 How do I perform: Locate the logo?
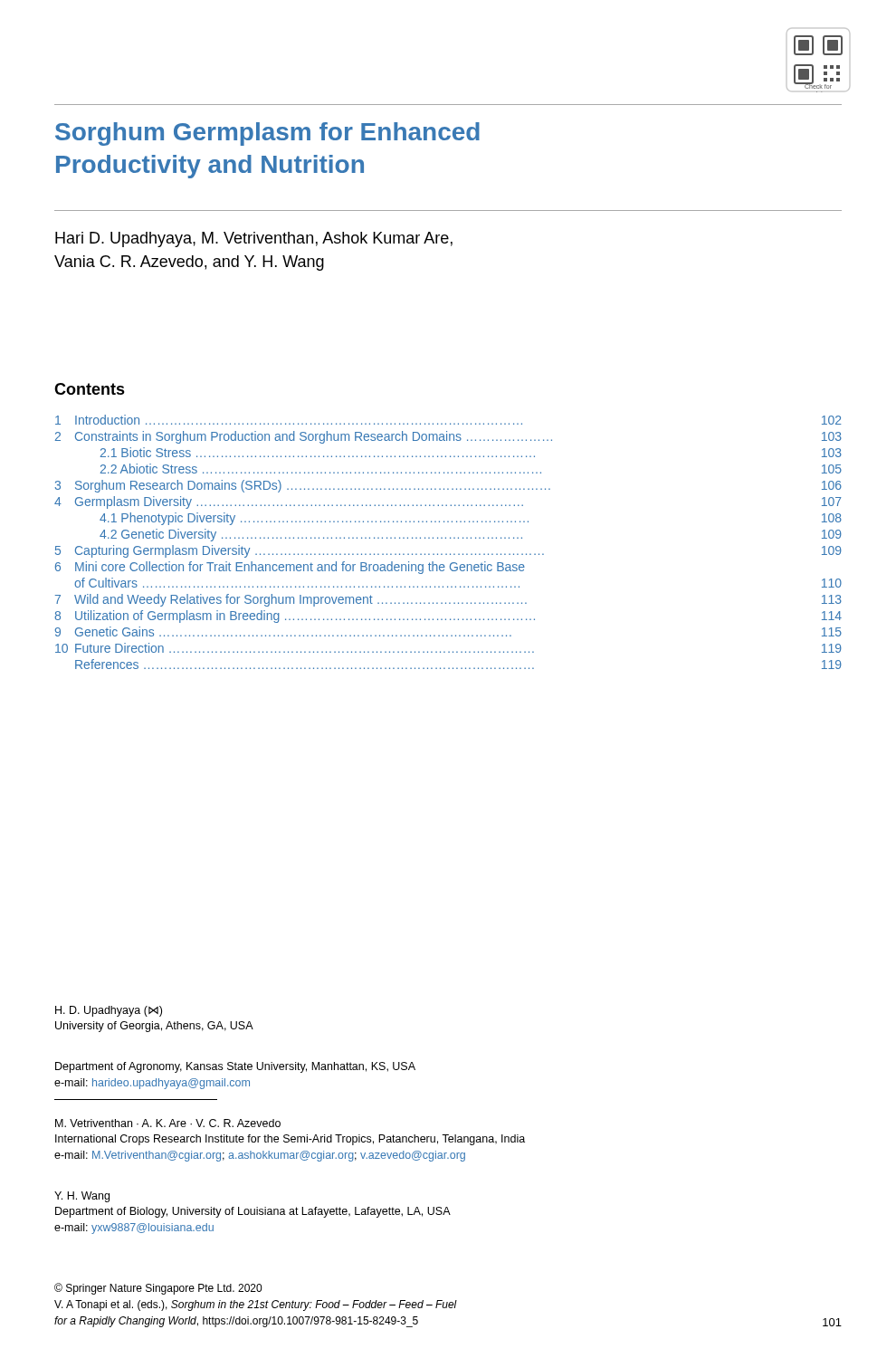818,60
